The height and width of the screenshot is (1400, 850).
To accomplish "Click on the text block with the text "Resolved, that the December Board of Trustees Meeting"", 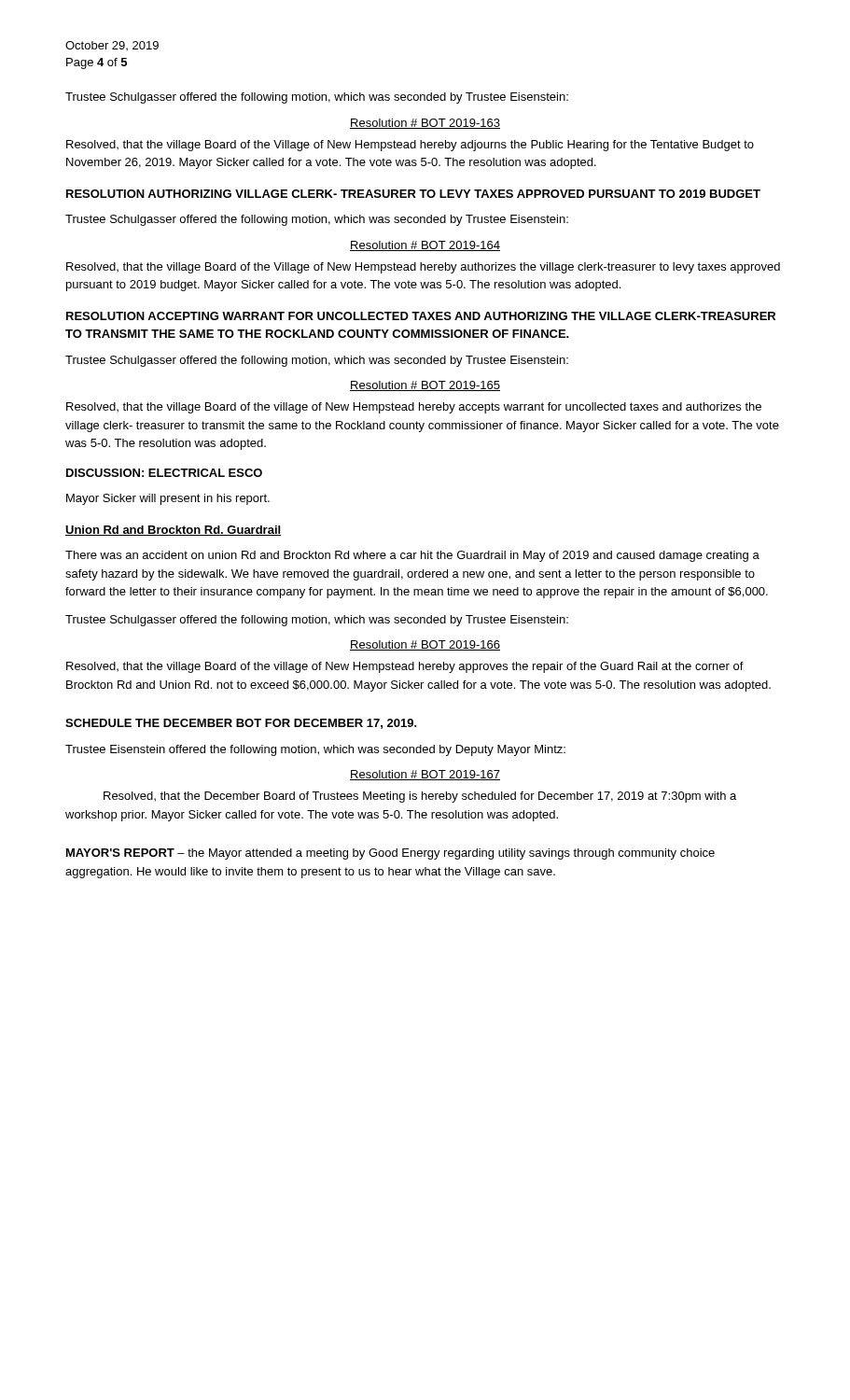I will coord(401,805).
